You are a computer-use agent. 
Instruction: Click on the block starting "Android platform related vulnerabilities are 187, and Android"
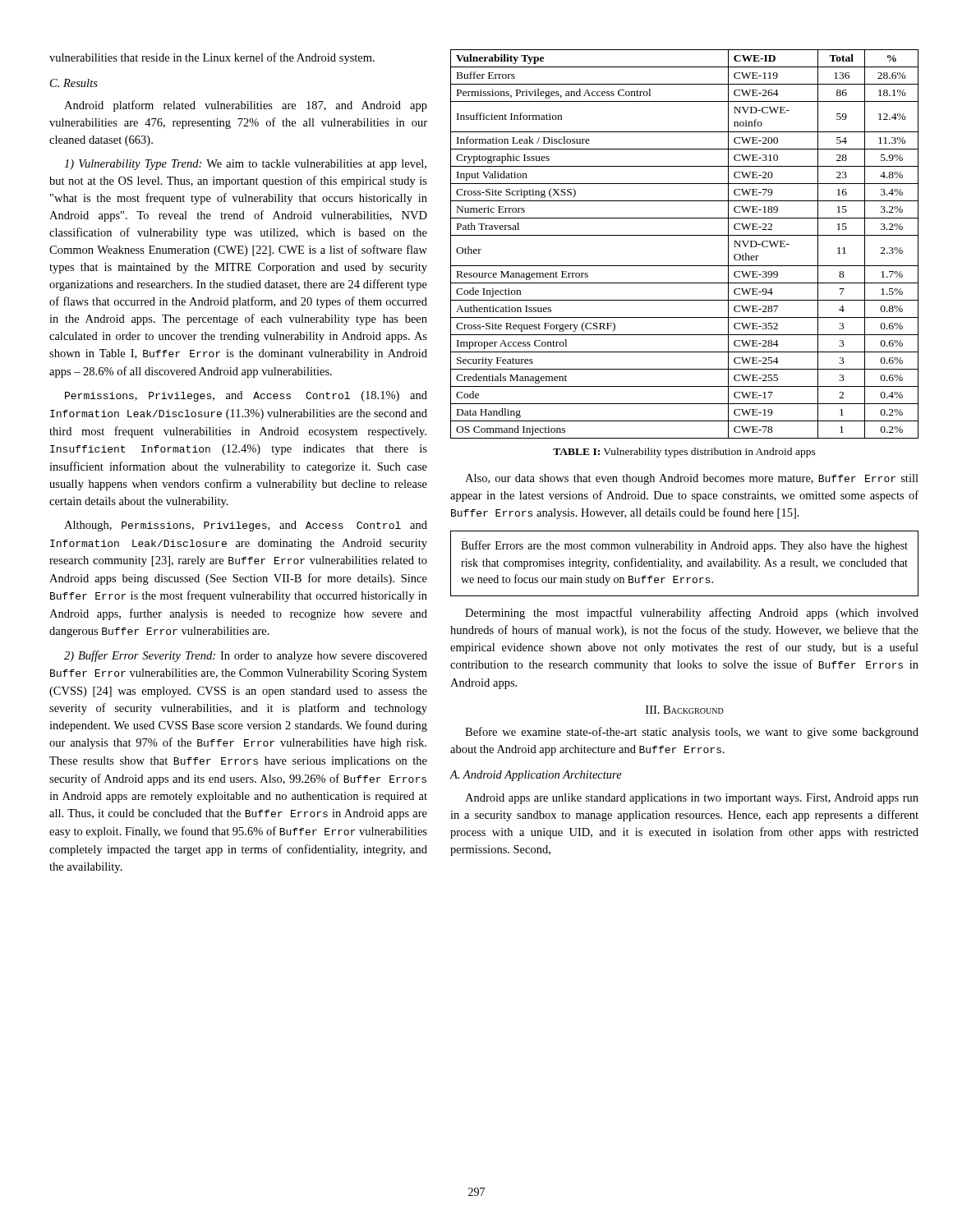point(238,486)
